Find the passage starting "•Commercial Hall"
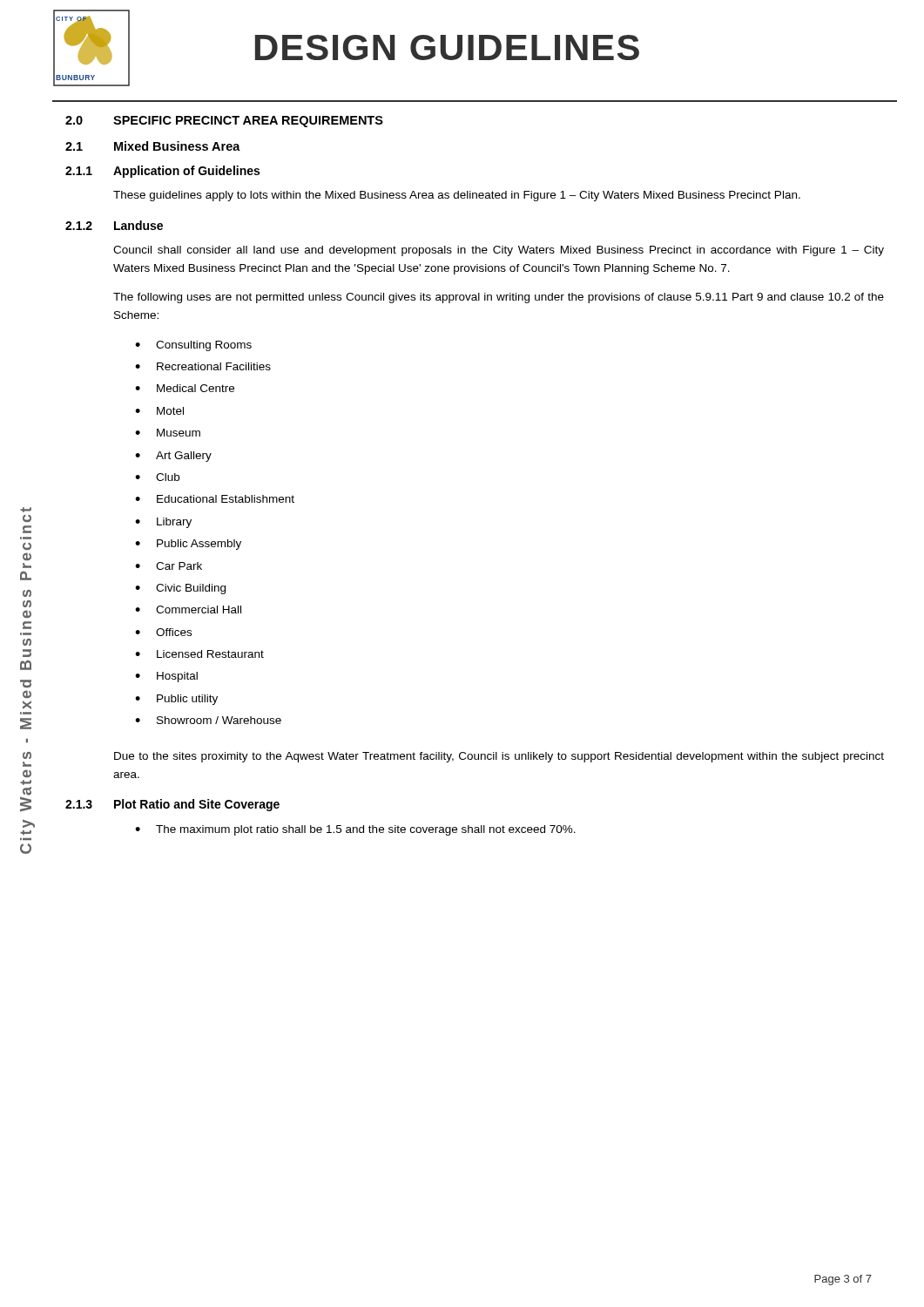Image resolution: width=924 pixels, height=1307 pixels. point(189,611)
